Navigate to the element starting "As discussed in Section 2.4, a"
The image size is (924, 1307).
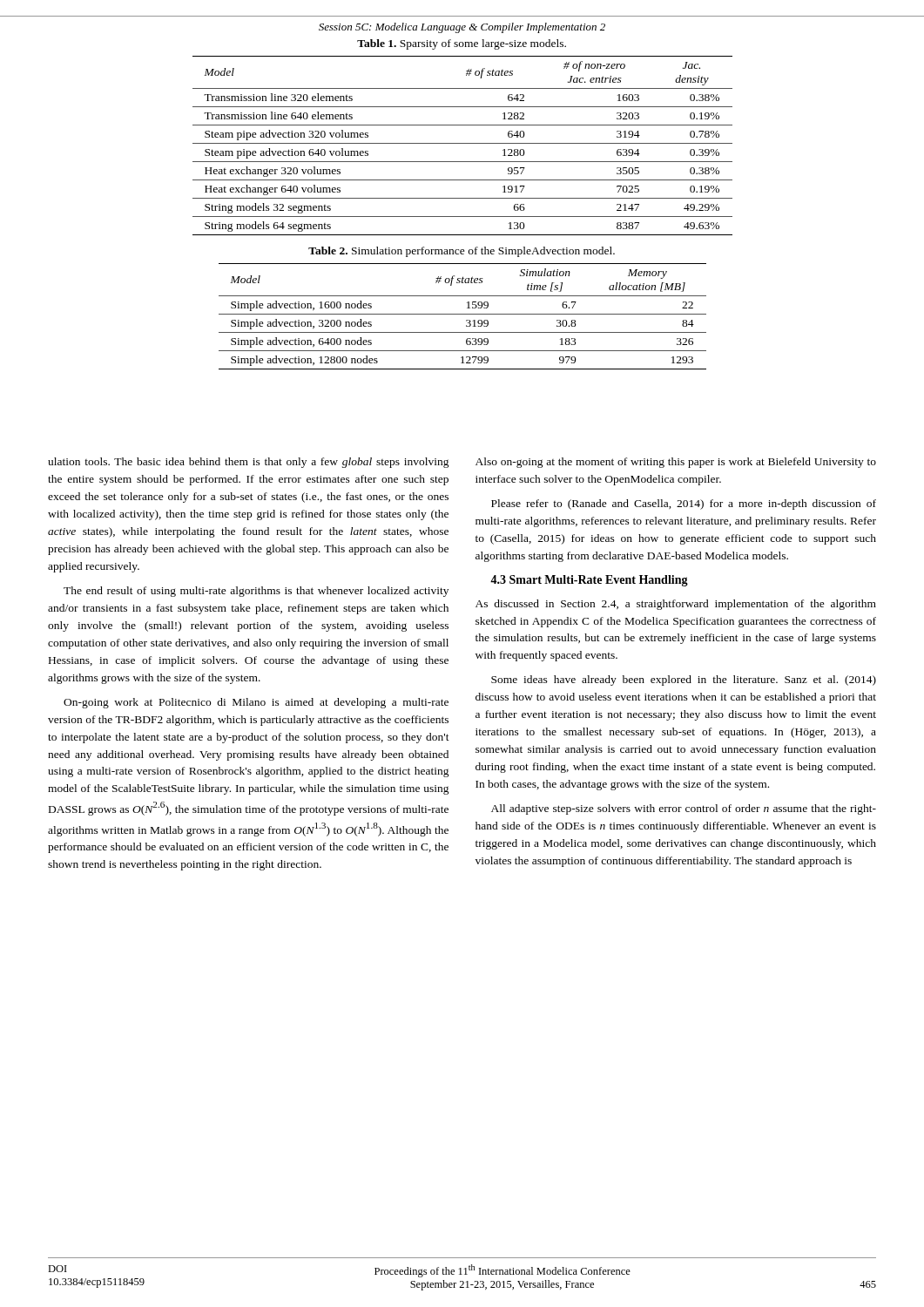pyautogui.click(x=676, y=630)
